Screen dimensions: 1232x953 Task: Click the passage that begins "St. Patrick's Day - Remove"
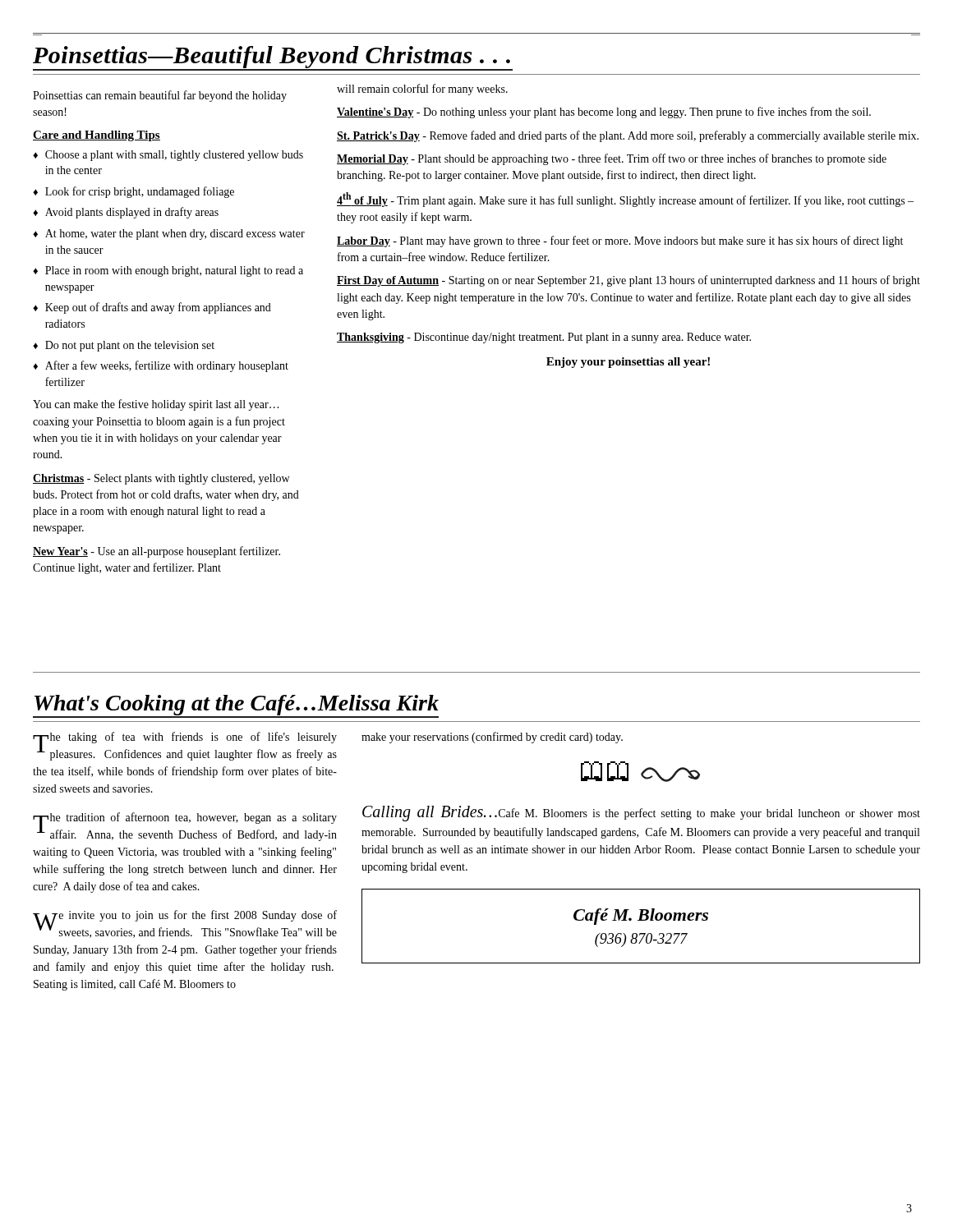click(x=628, y=136)
